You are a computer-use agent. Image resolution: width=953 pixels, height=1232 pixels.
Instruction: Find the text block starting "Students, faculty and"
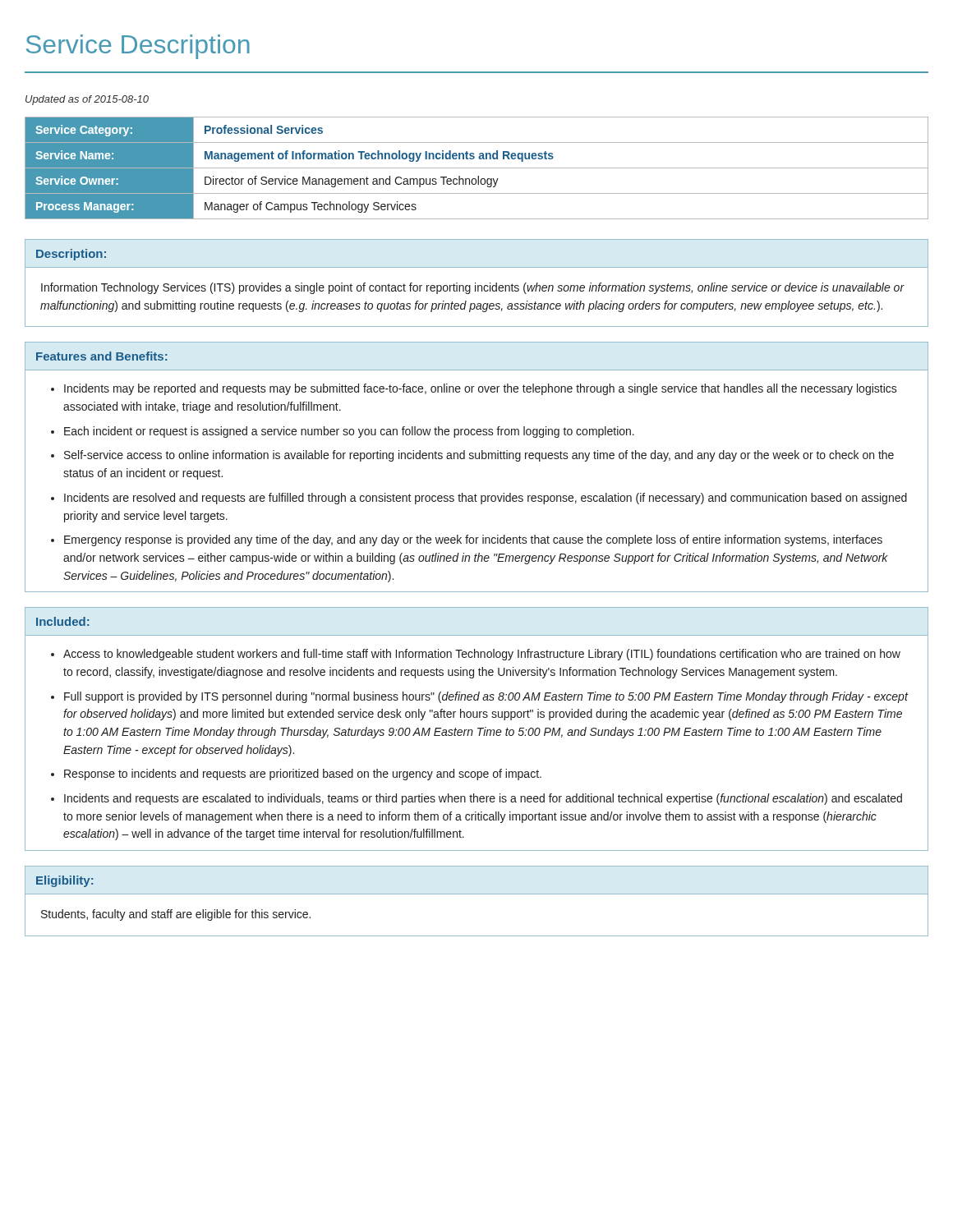tap(176, 915)
